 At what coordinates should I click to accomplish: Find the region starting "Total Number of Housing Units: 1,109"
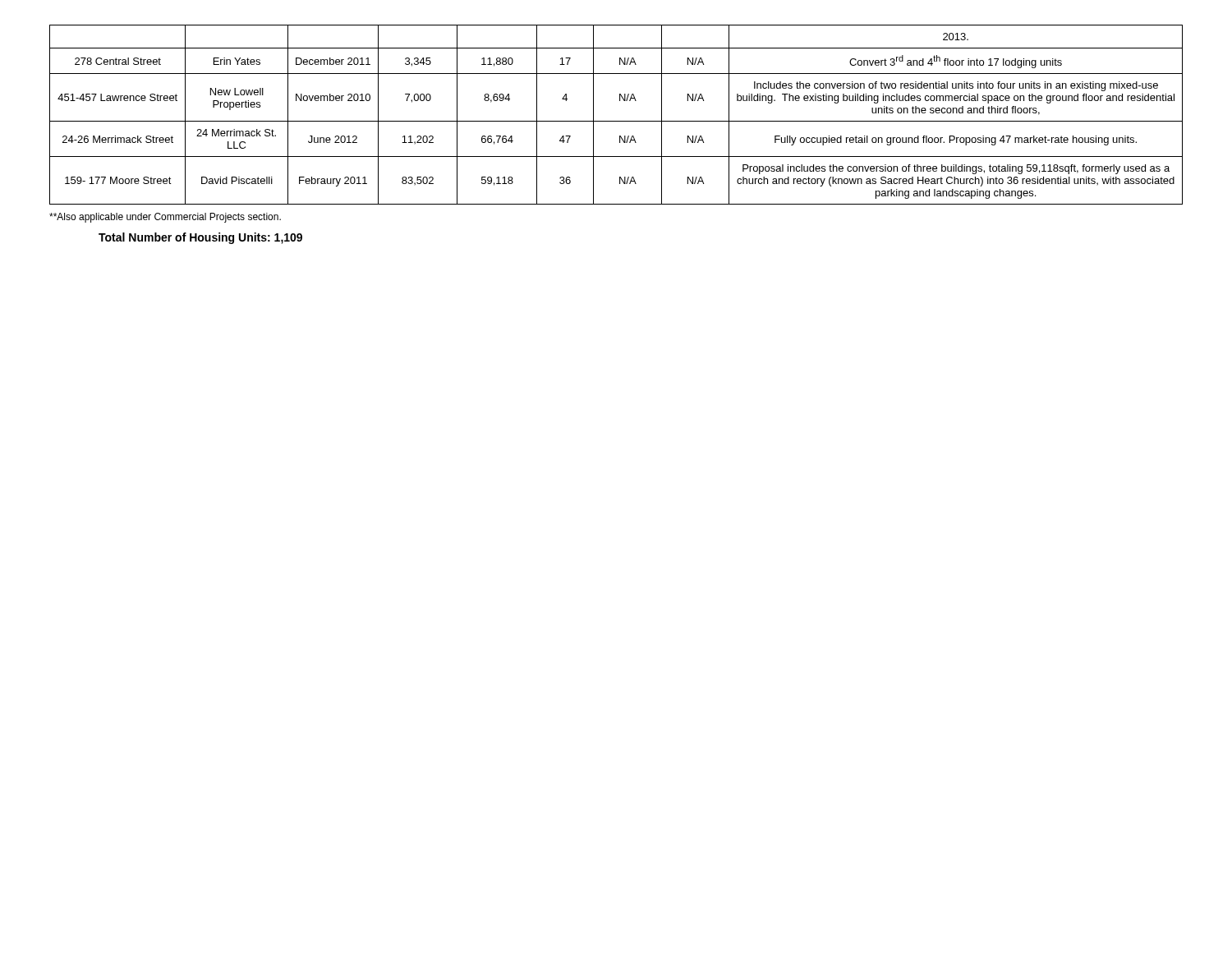[x=201, y=238]
